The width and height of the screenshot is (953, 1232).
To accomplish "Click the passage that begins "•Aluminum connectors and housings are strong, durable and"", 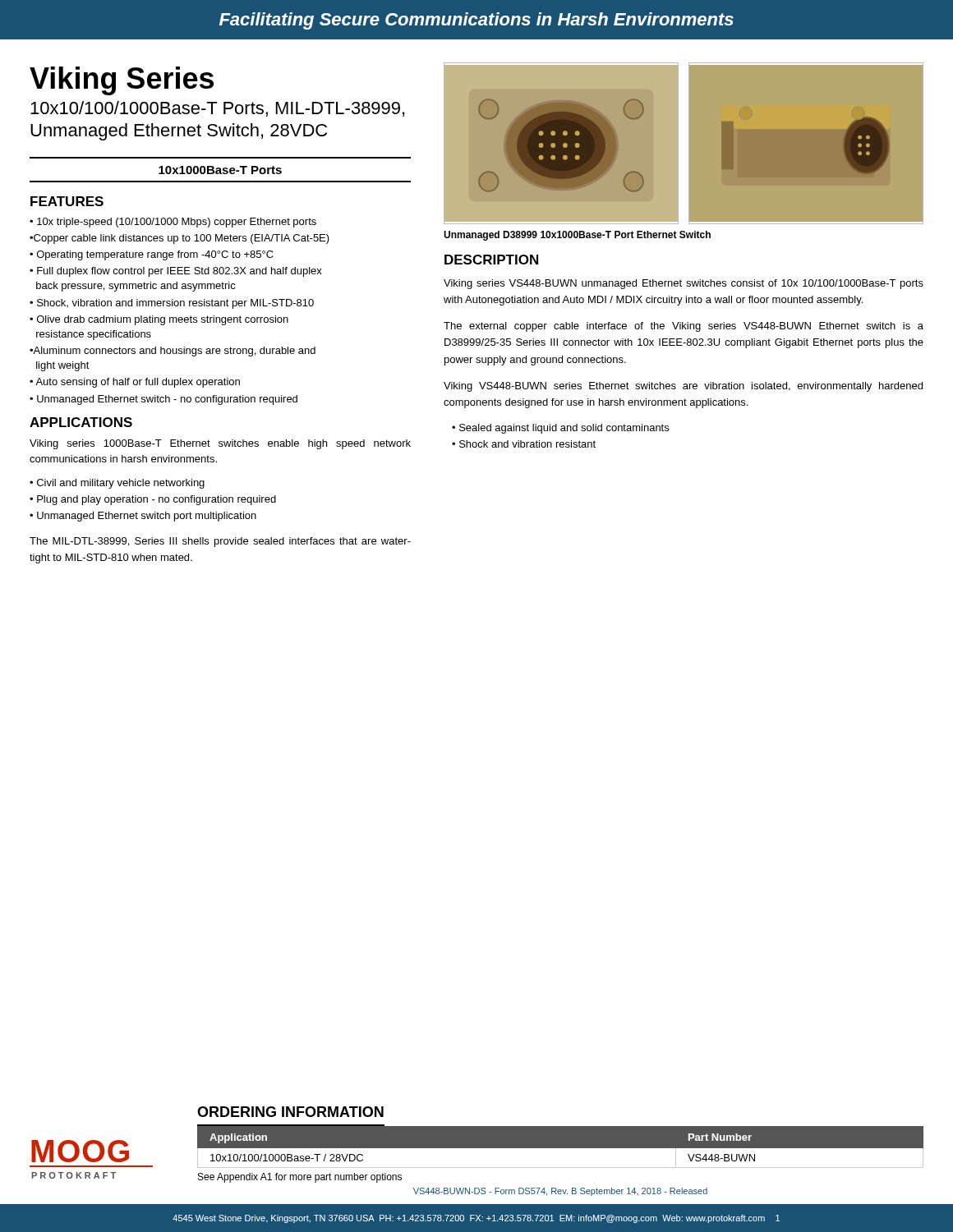I will pyautogui.click(x=173, y=358).
